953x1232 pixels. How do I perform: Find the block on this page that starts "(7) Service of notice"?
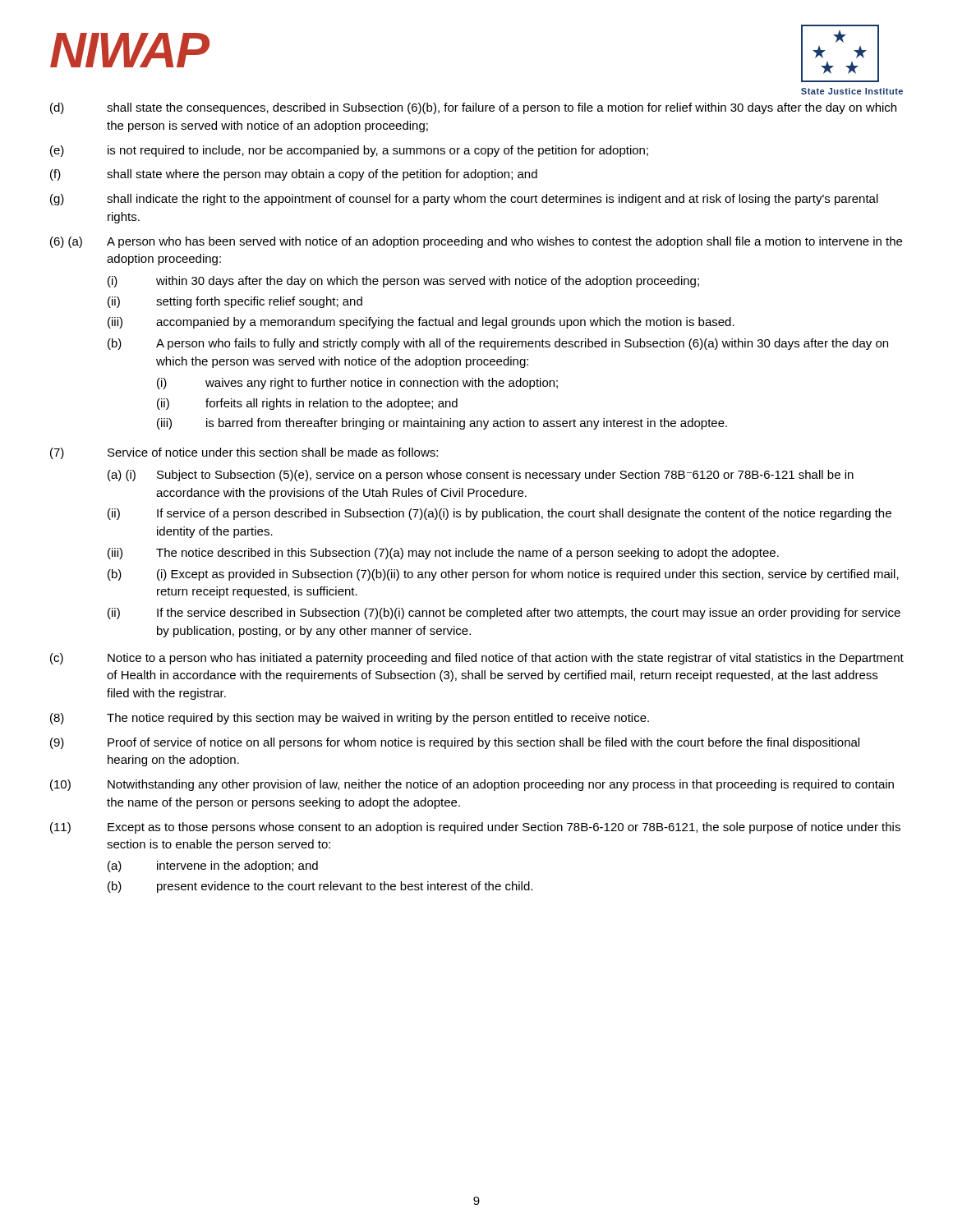(x=476, y=543)
